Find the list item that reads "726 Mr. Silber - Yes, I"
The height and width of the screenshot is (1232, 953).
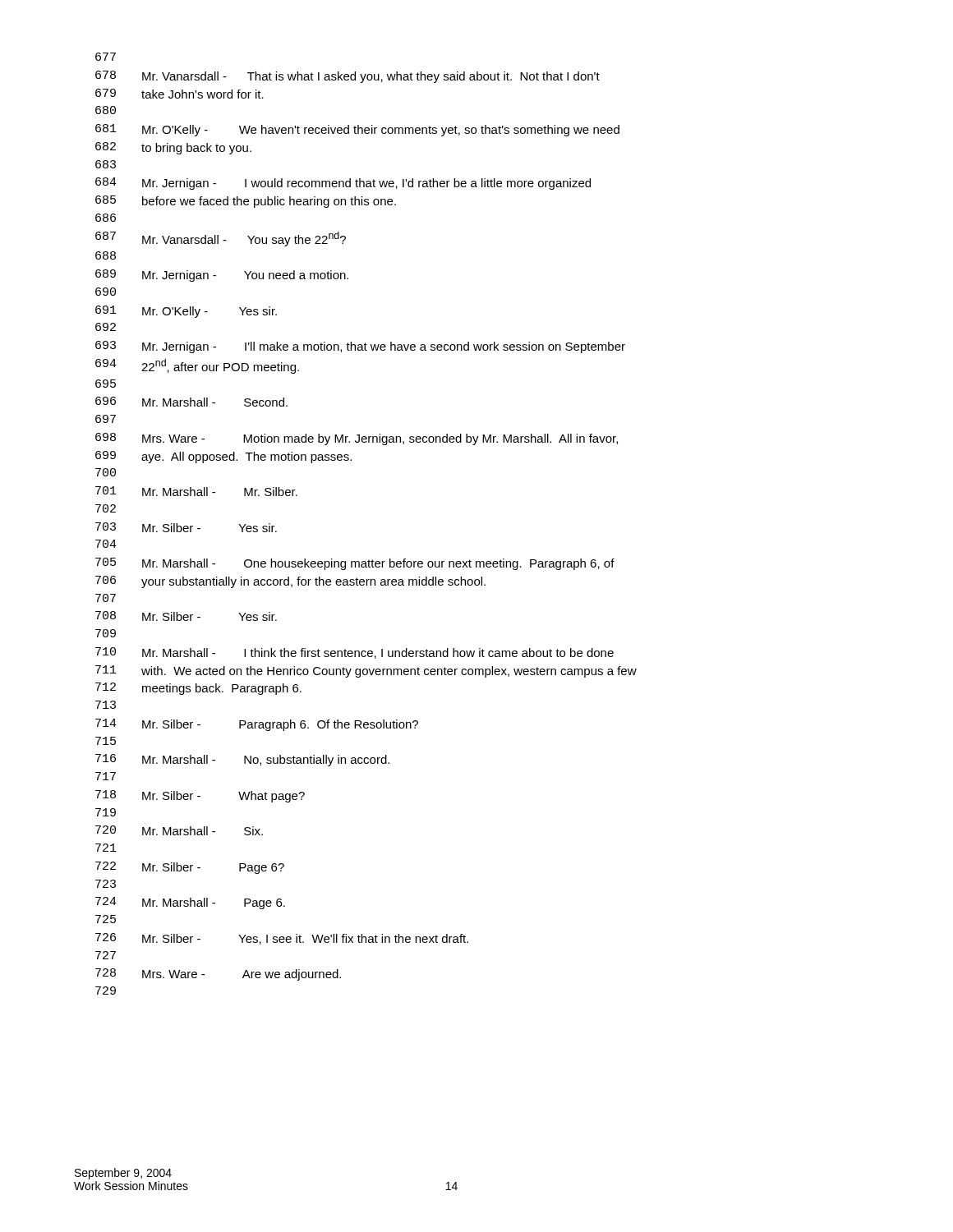tap(476, 938)
